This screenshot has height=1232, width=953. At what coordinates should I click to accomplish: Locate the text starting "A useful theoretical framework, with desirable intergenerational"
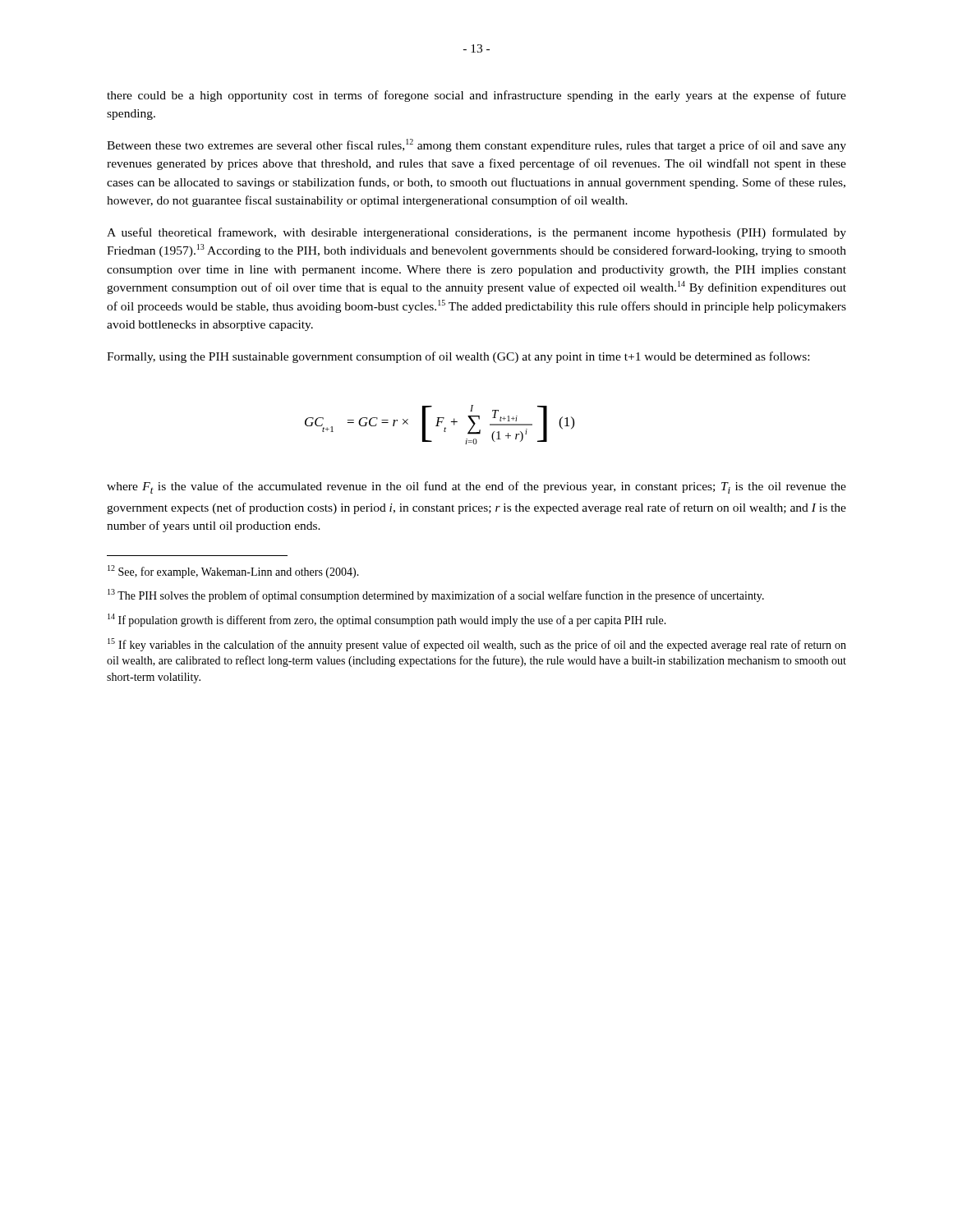tap(476, 278)
